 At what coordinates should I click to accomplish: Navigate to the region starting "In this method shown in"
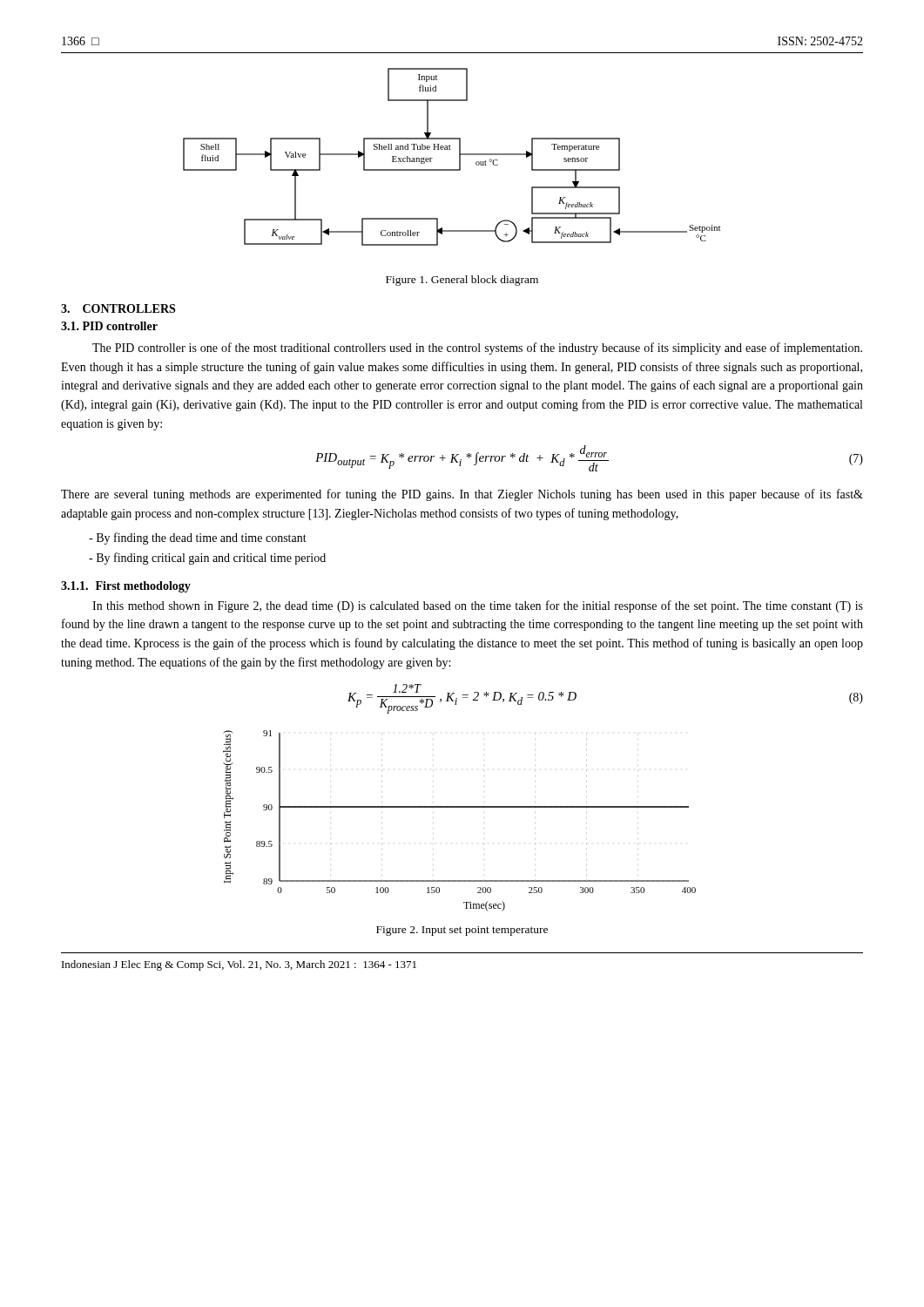(x=462, y=634)
